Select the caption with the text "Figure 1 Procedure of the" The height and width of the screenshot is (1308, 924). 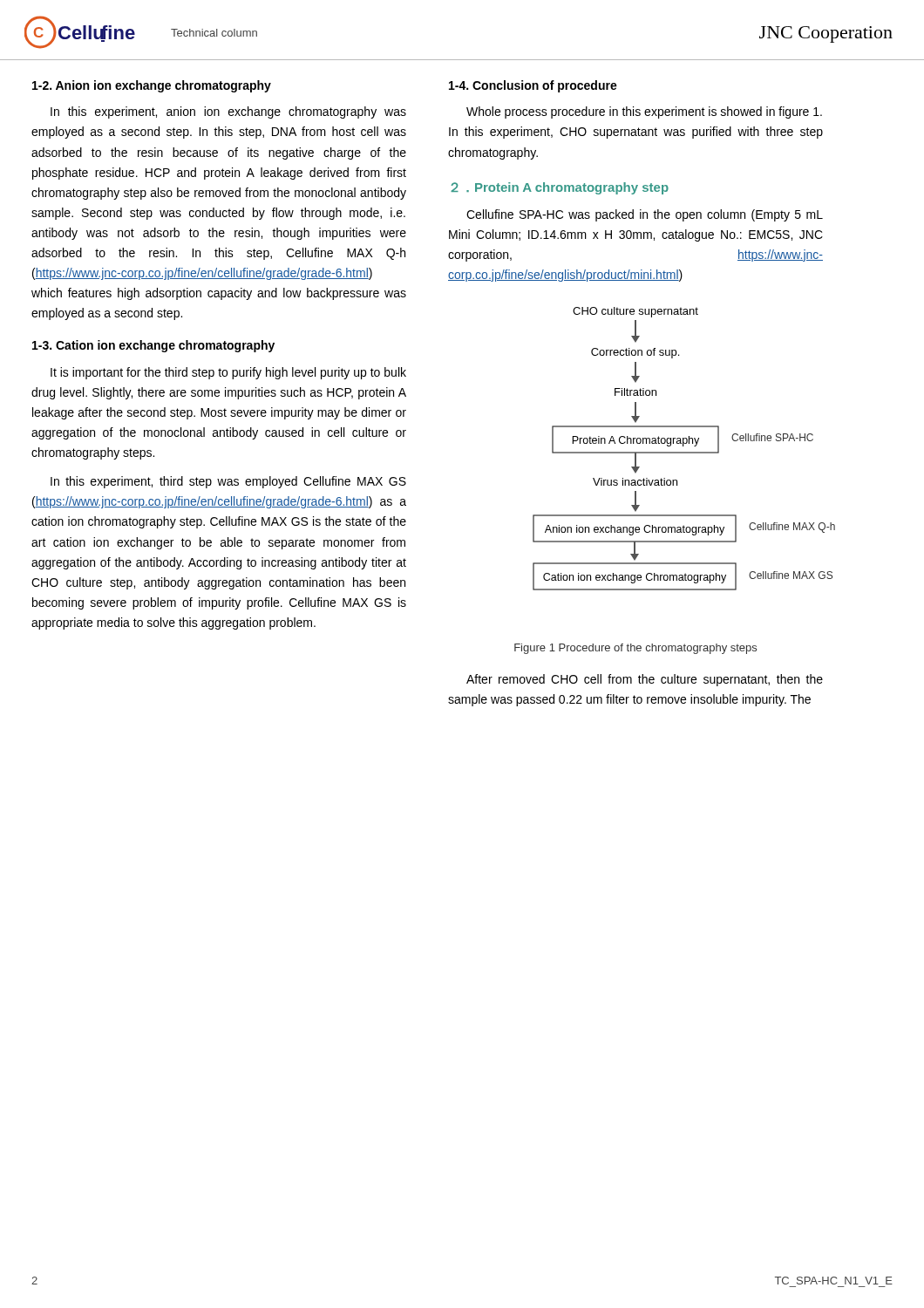(635, 647)
